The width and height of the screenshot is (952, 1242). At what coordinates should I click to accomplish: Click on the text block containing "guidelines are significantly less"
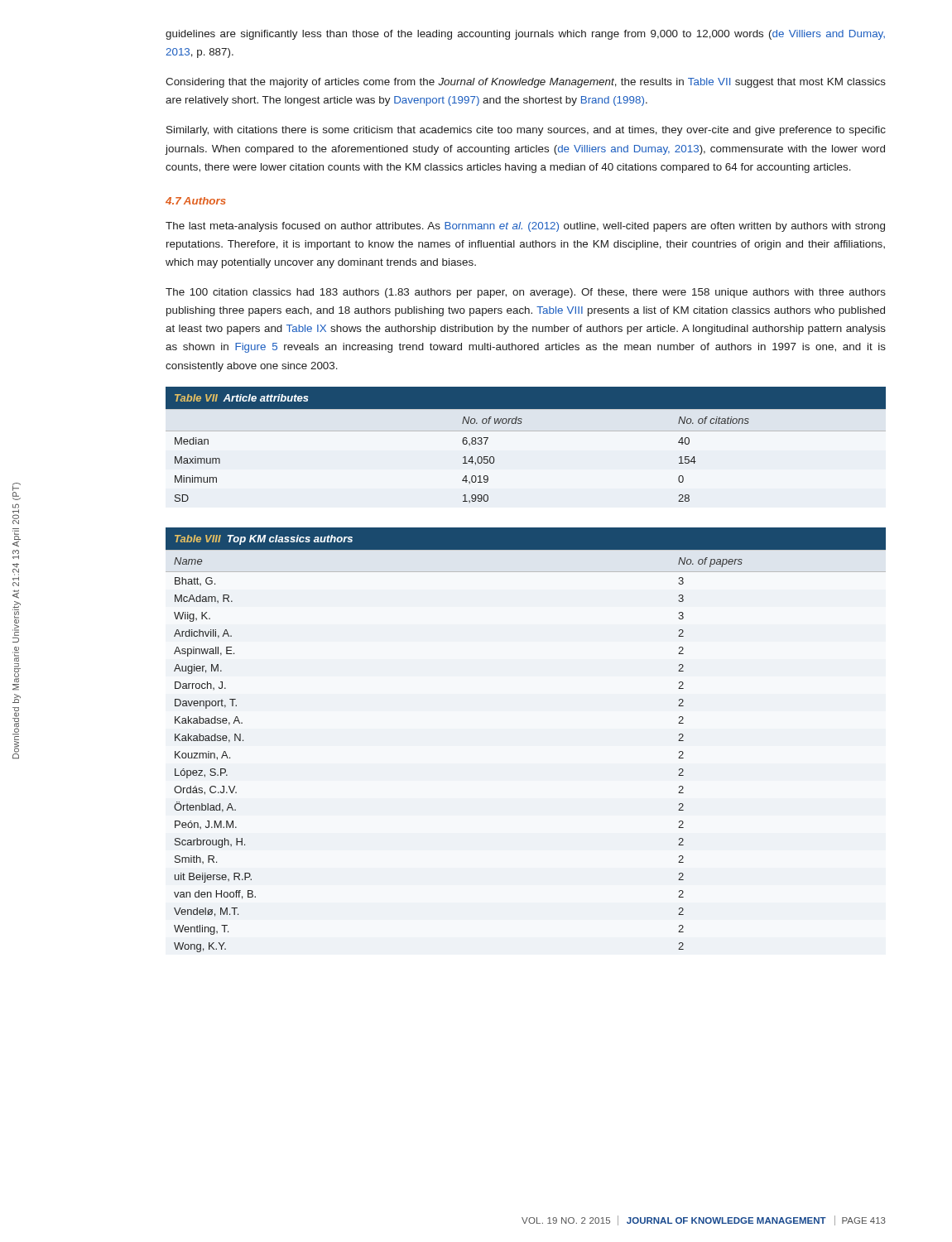click(526, 43)
